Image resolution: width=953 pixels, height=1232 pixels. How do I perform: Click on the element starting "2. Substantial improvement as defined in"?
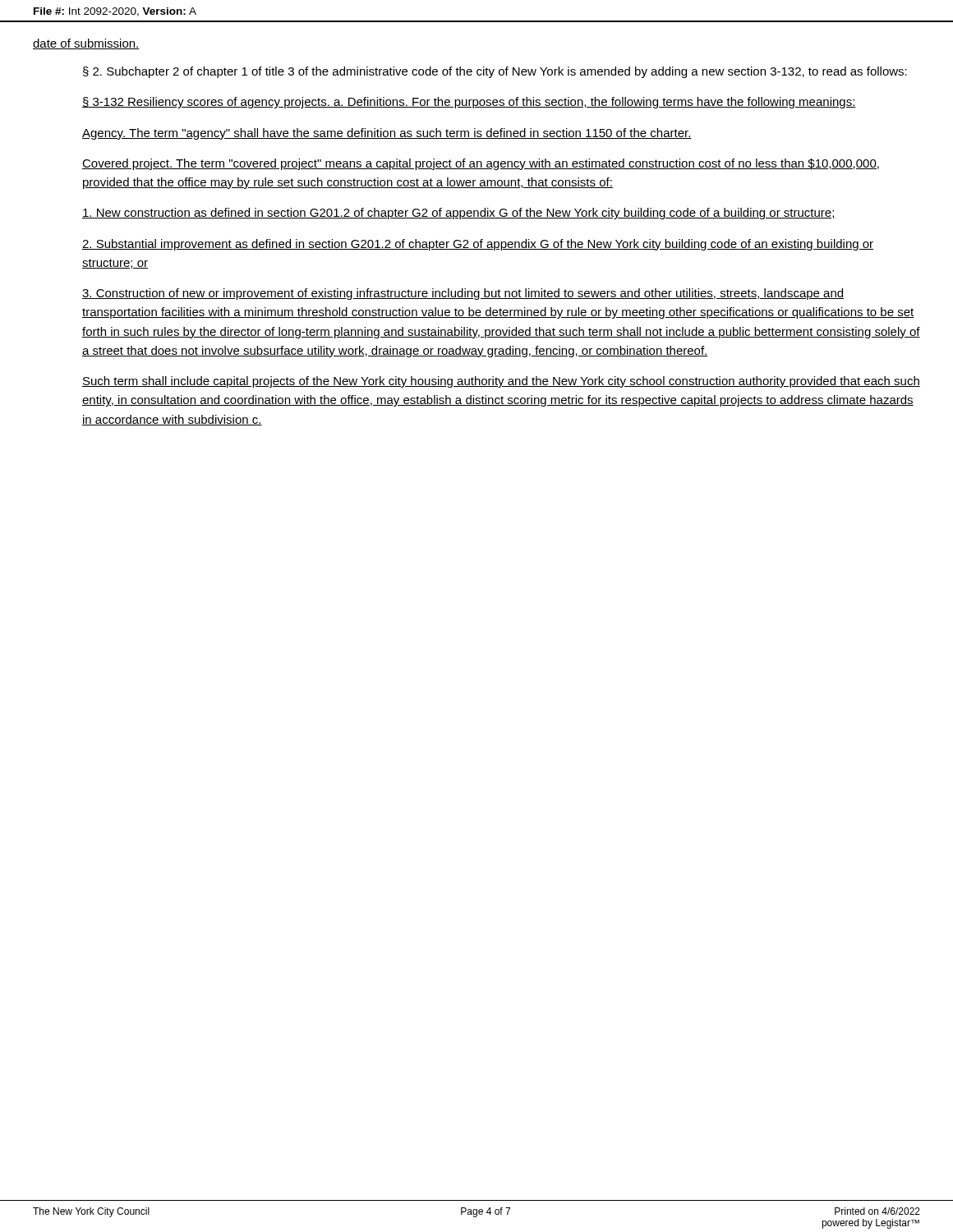(x=501, y=253)
